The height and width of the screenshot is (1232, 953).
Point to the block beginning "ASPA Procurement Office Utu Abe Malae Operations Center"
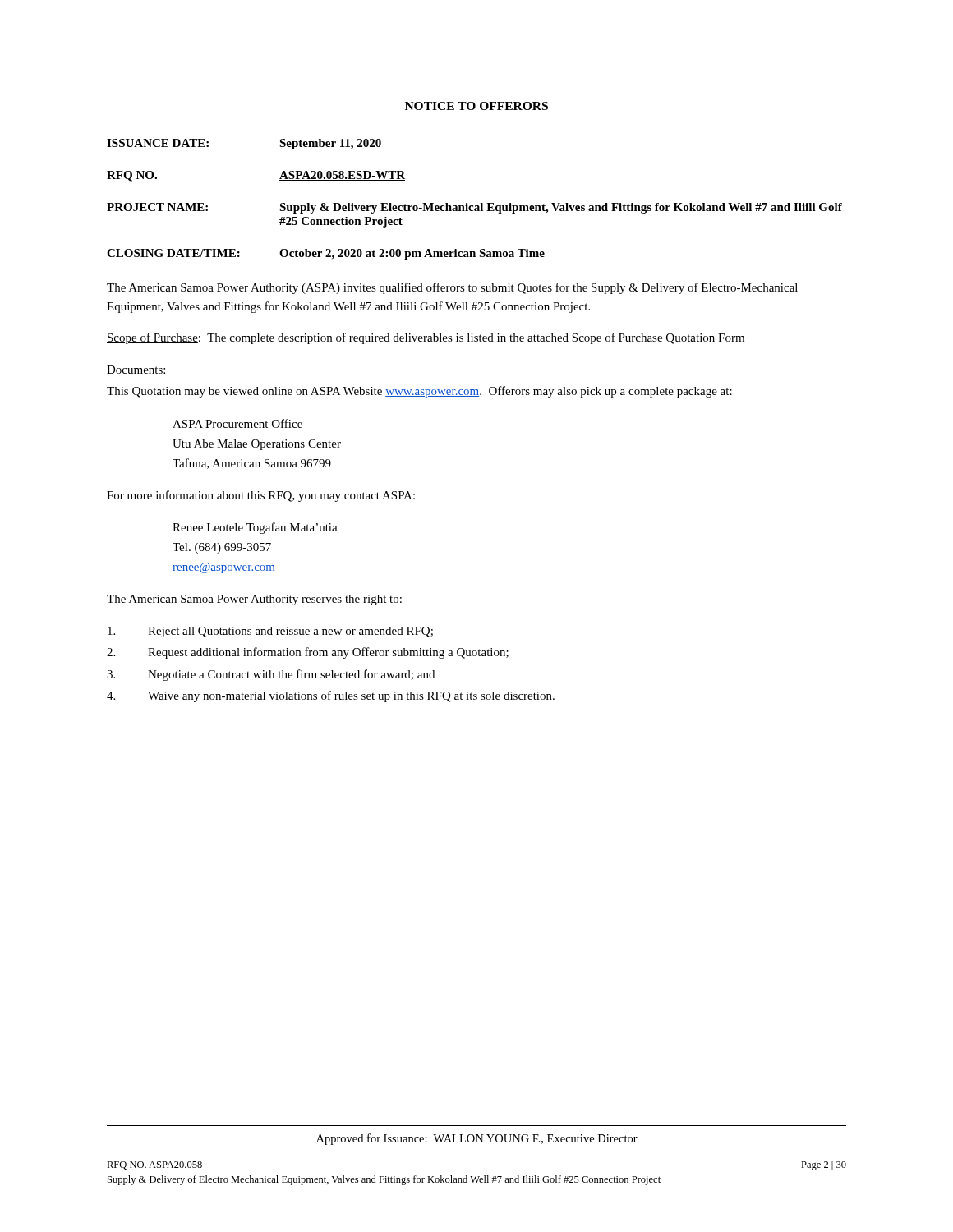(257, 443)
